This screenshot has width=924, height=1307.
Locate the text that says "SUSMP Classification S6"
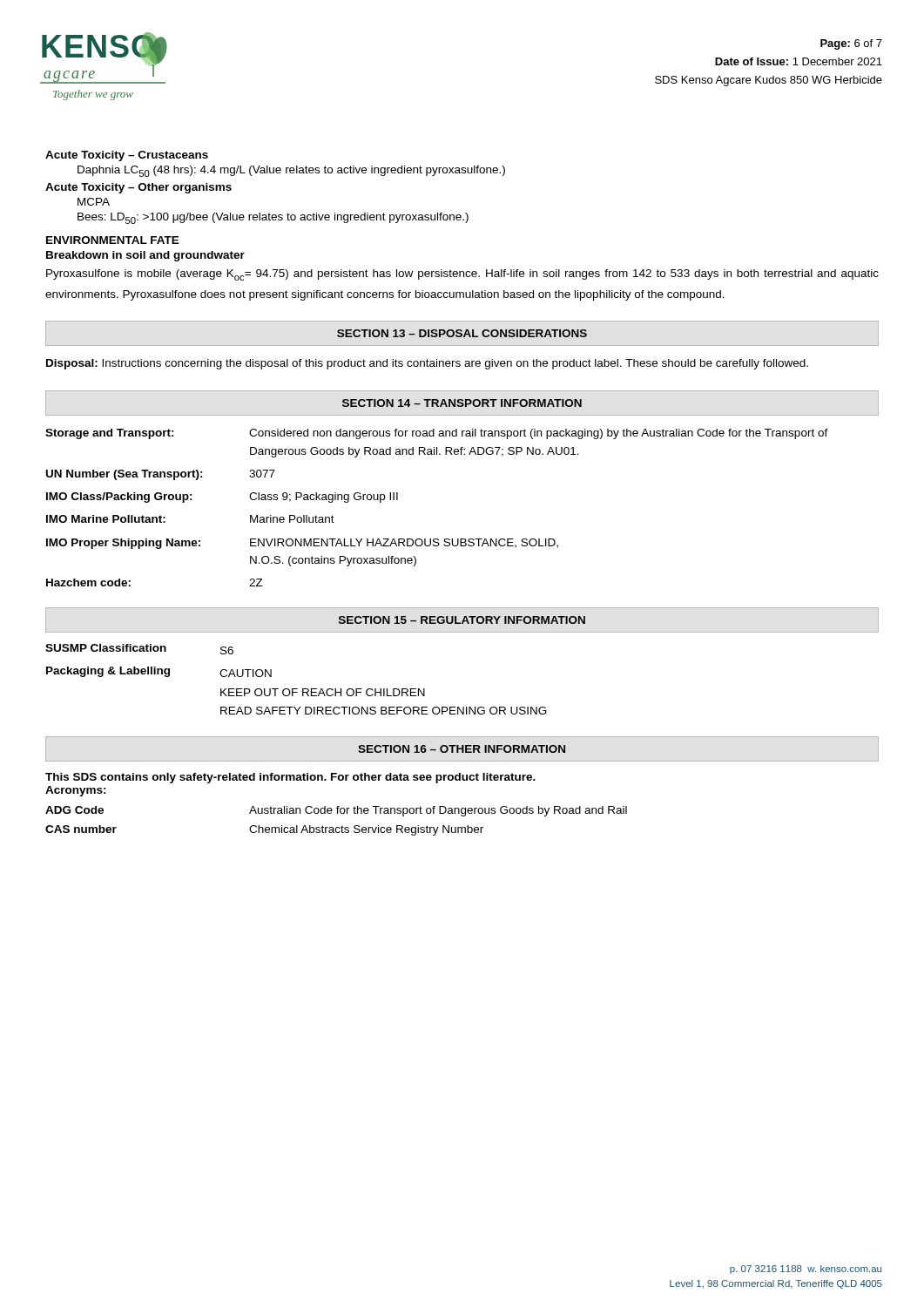[x=139, y=649]
